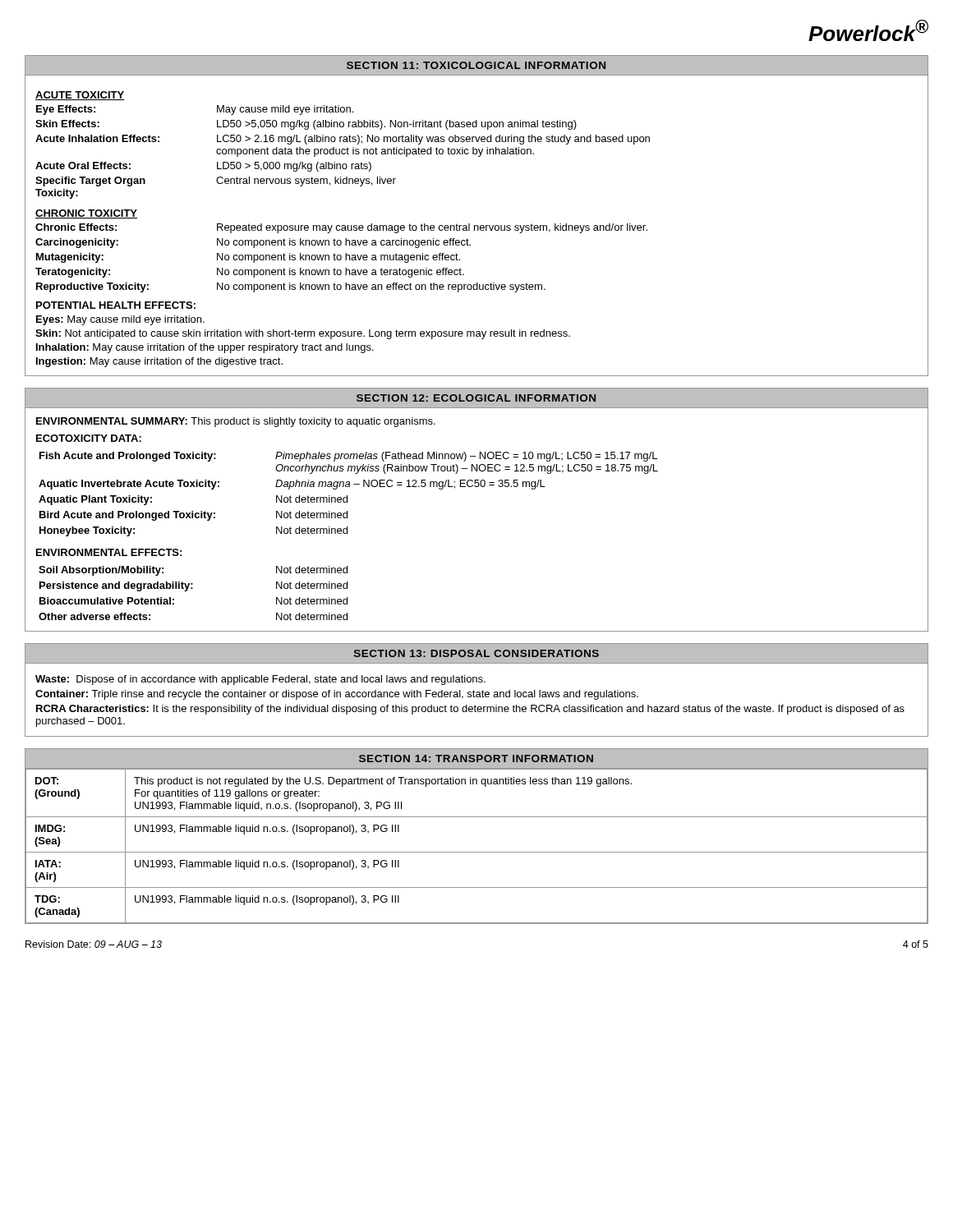The height and width of the screenshot is (1232, 953).
Task: Select the section header that reads "SECTION 14: TRANSPORT"
Action: 476,758
